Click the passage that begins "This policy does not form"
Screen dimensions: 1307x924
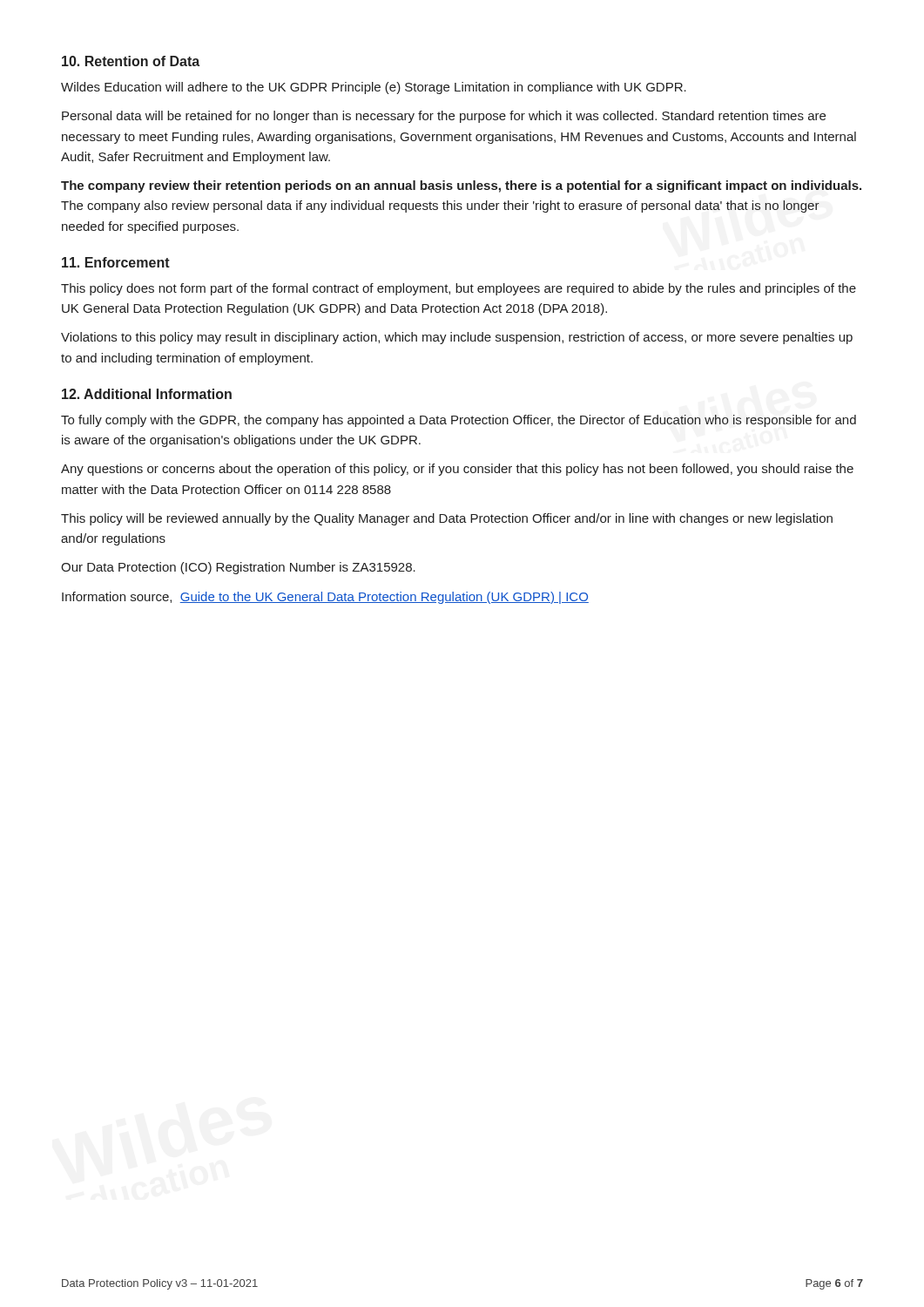click(x=459, y=298)
